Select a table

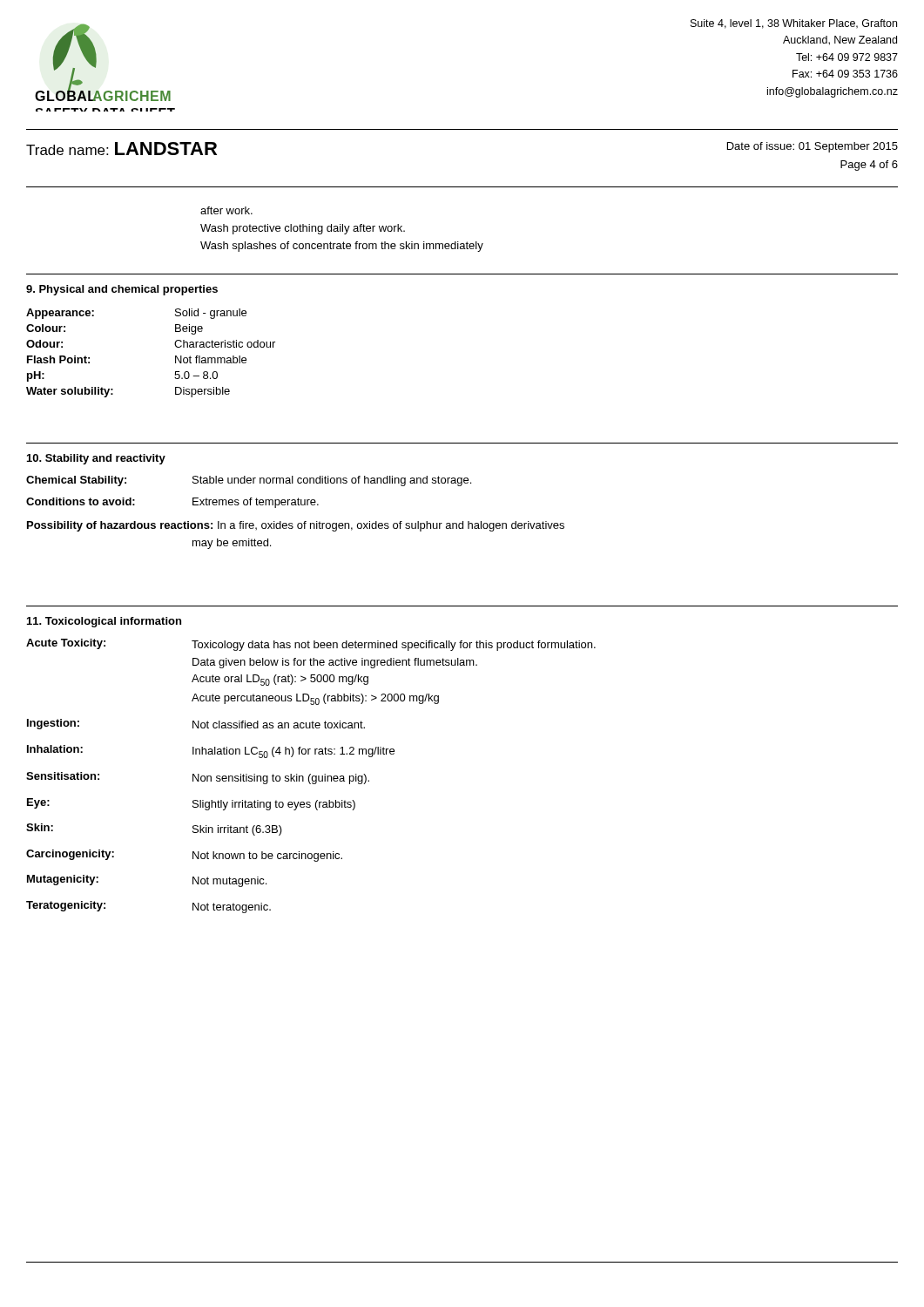pos(462,351)
